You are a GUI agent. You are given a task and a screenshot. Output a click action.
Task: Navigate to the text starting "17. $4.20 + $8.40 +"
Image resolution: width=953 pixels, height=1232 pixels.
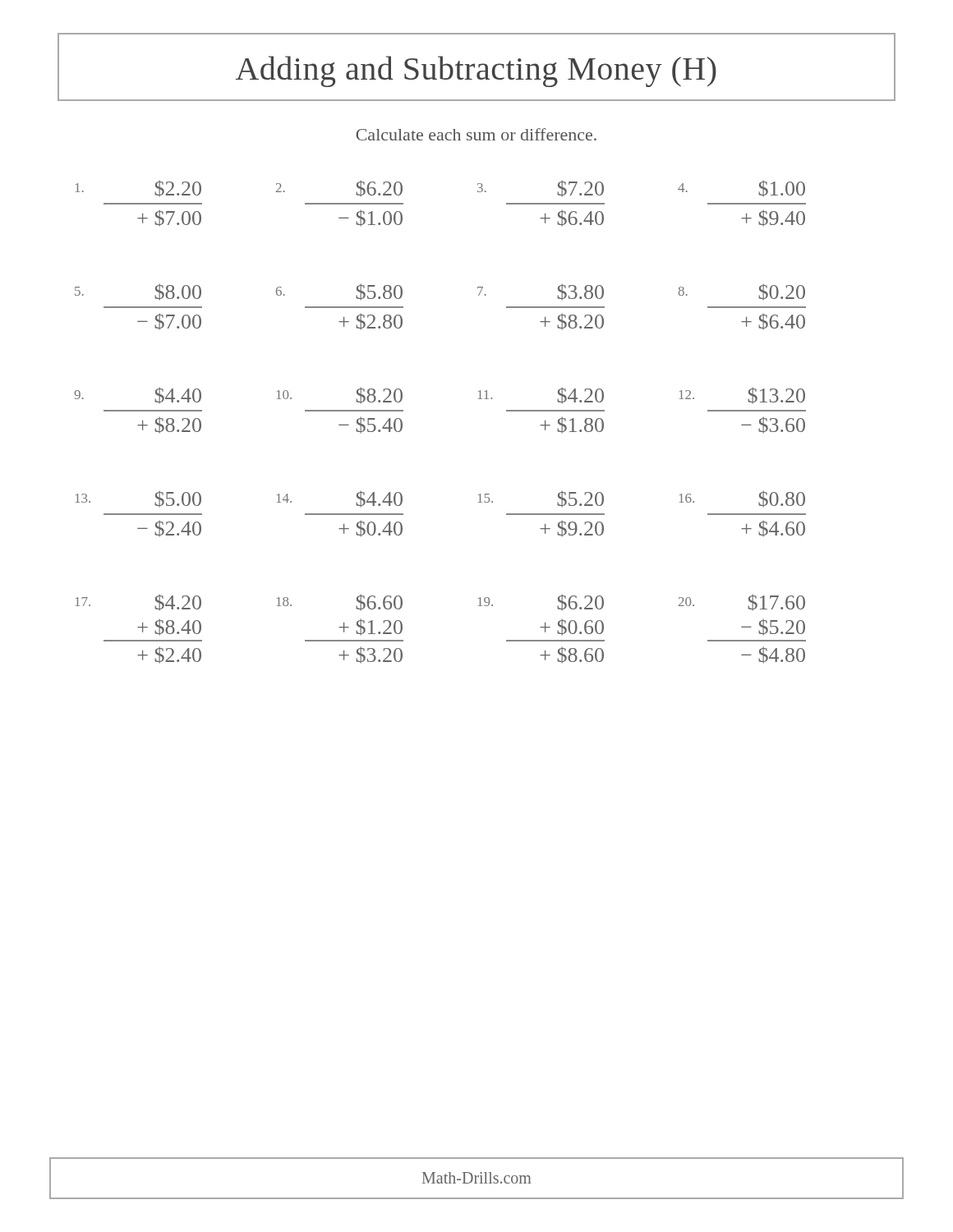coord(138,629)
